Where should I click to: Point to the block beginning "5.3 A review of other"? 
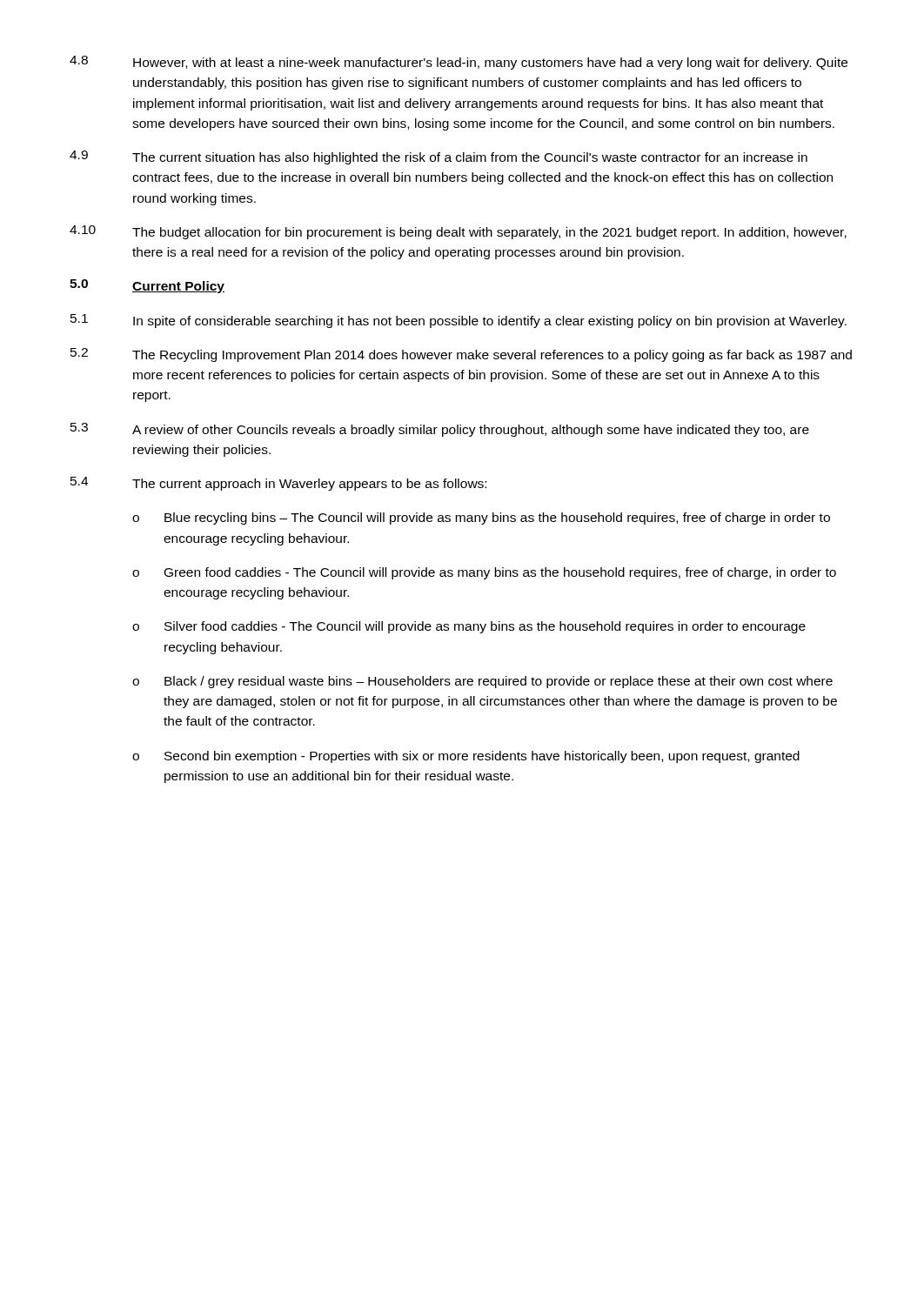pos(462,439)
